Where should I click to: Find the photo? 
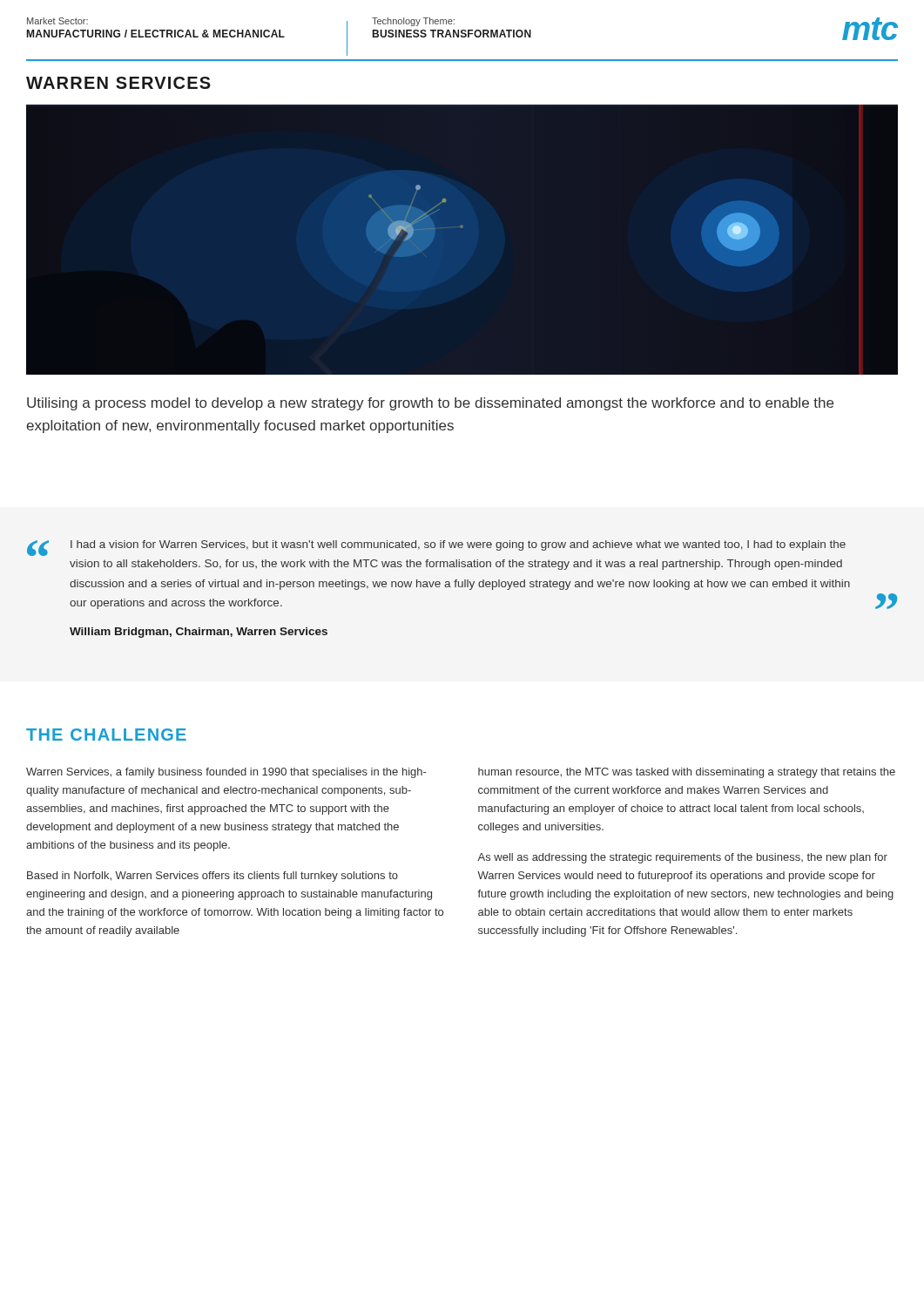pyautogui.click(x=462, y=240)
